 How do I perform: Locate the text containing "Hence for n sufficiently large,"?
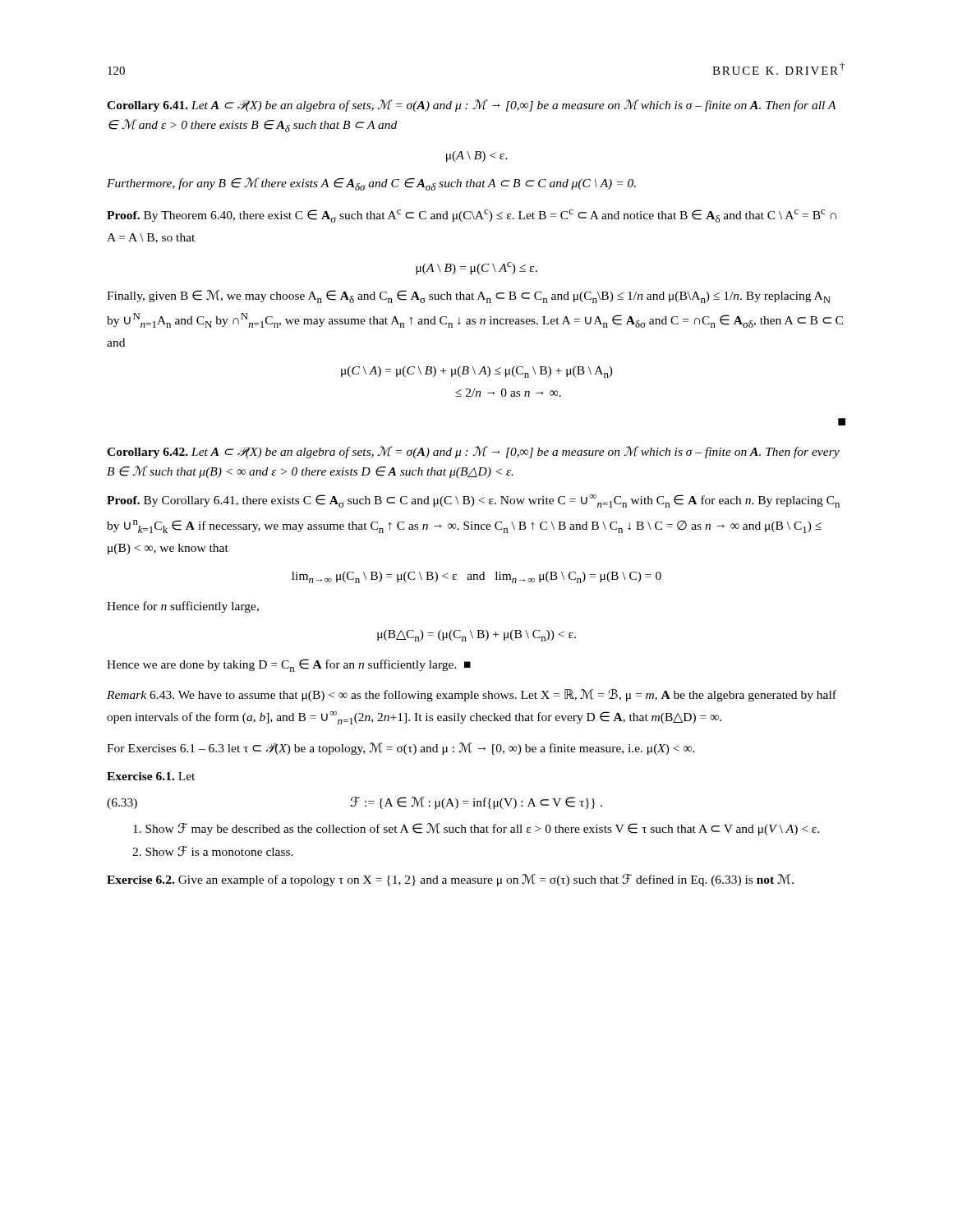(x=183, y=606)
